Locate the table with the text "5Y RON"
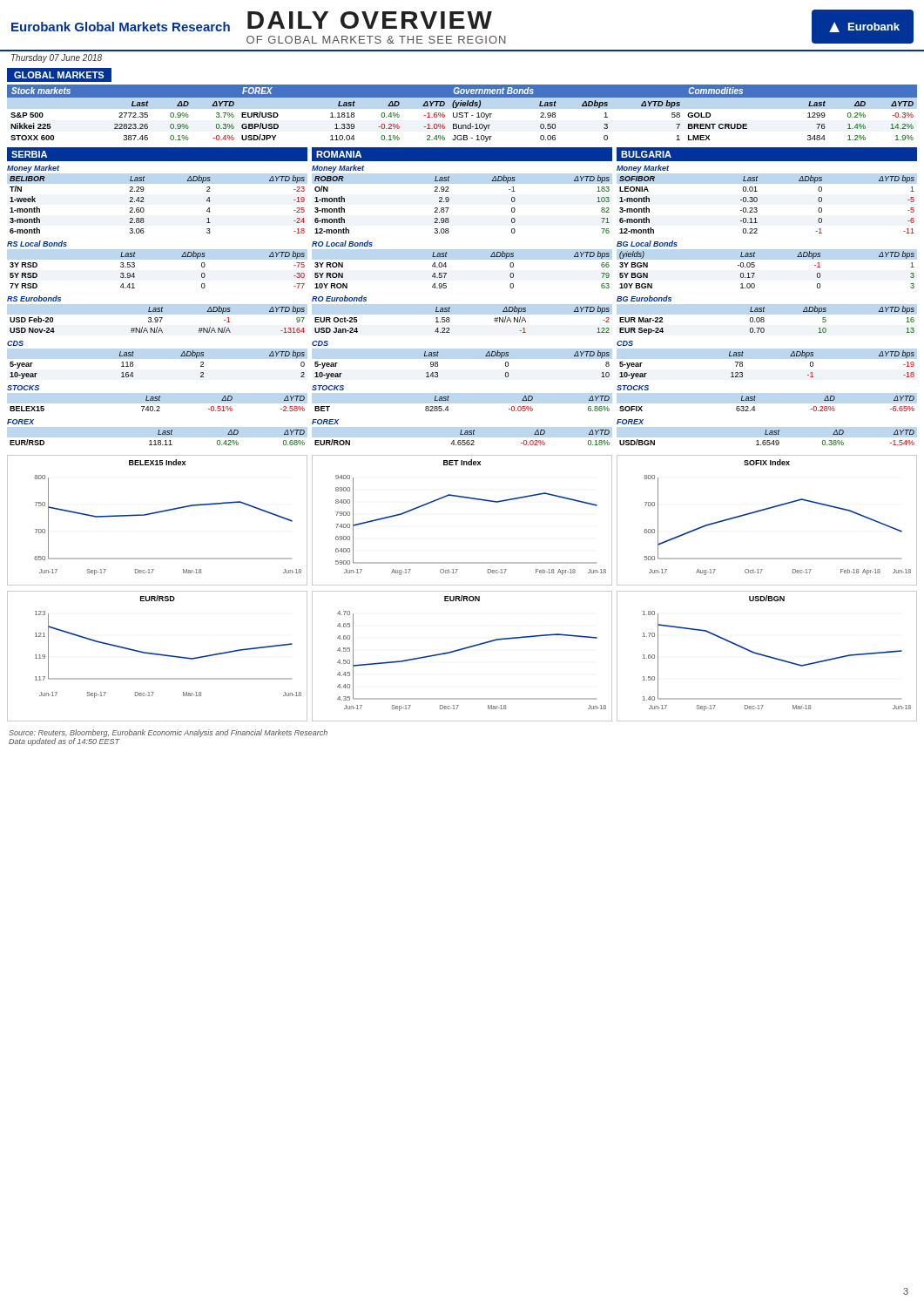This screenshot has width=924, height=1307. (462, 270)
